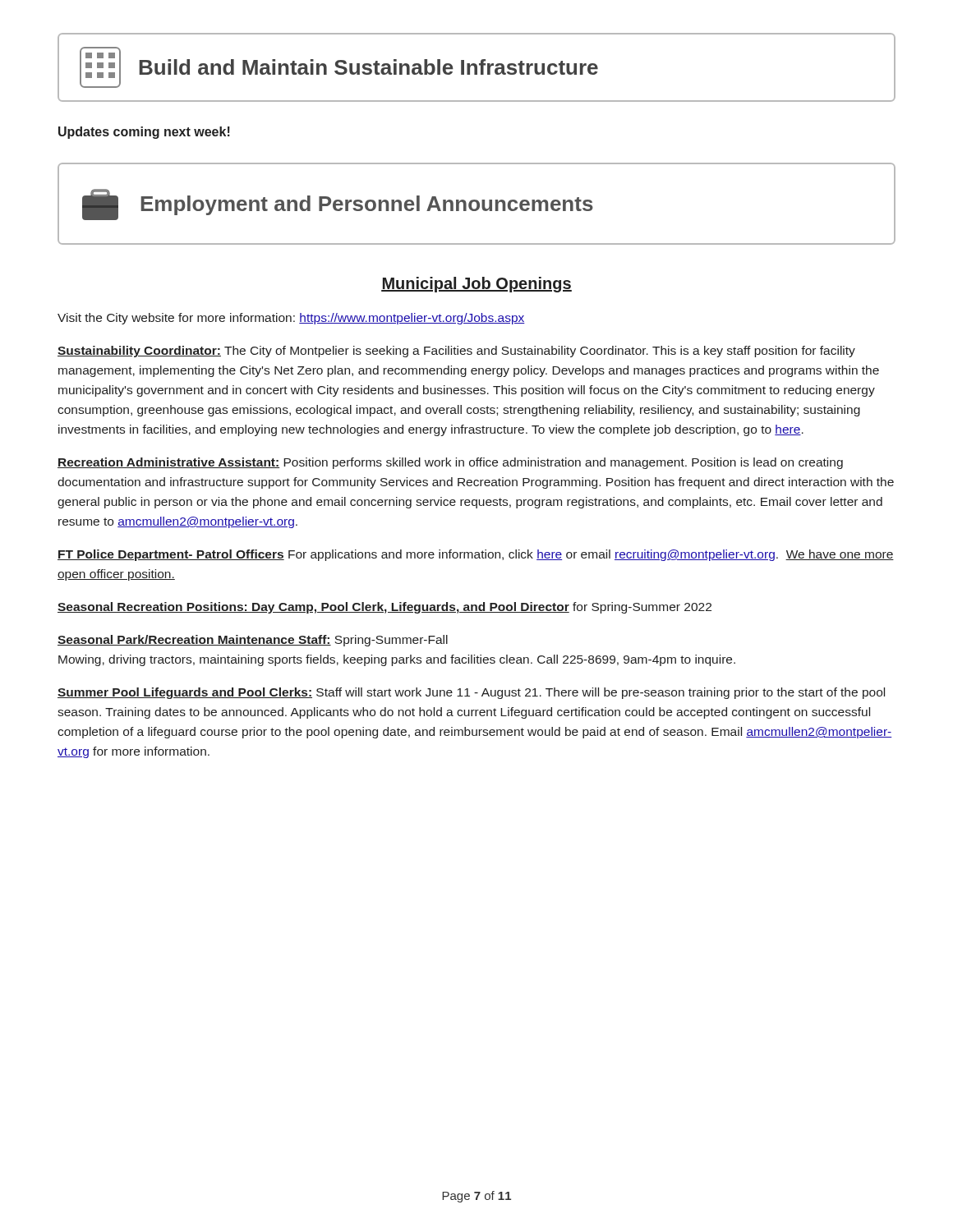Locate the text that reads "Updates coming next week!"
Image resolution: width=953 pixels, height=1232 pixels.
[144, 132]
